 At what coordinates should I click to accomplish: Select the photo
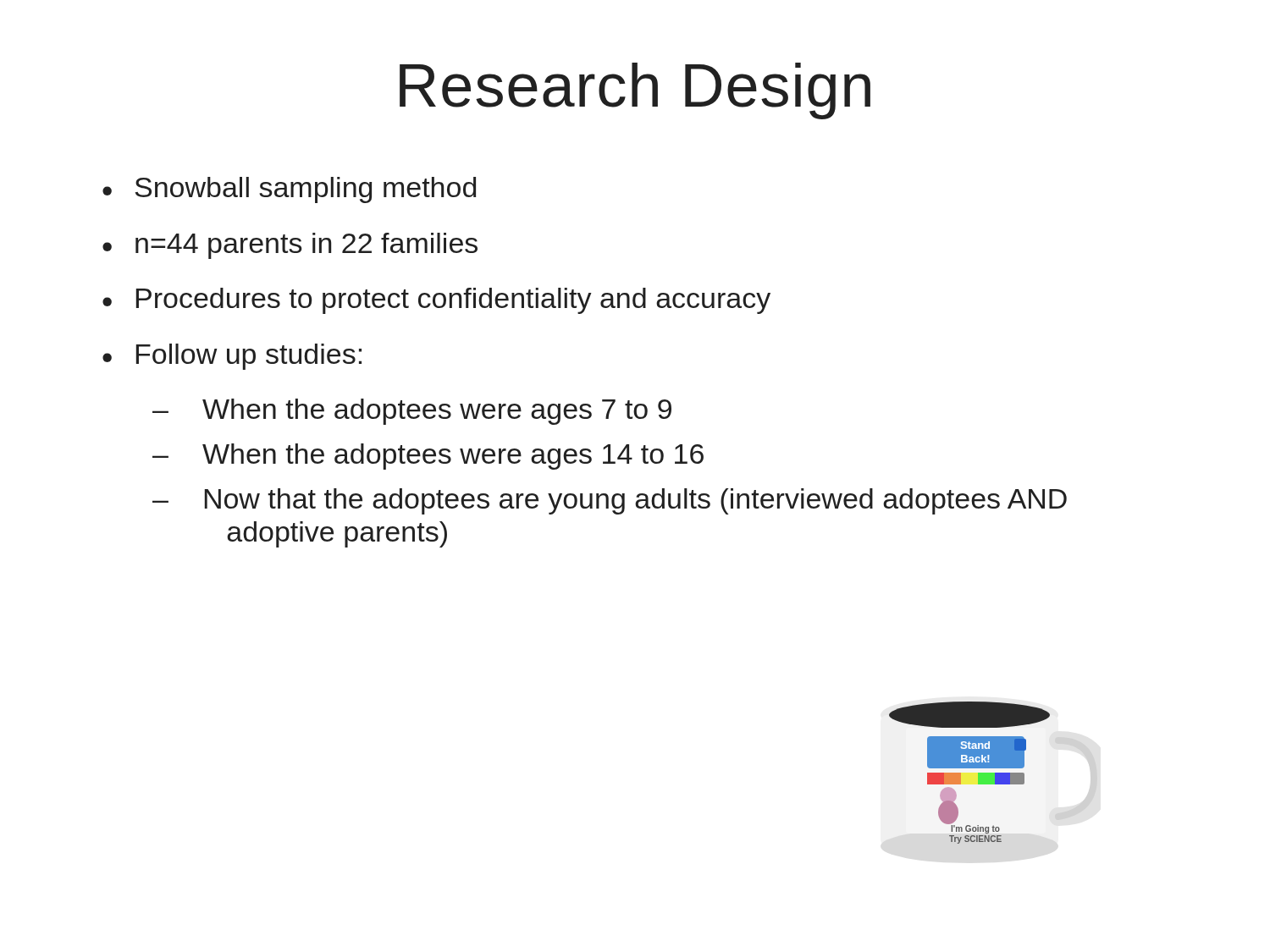click(974, 766)
